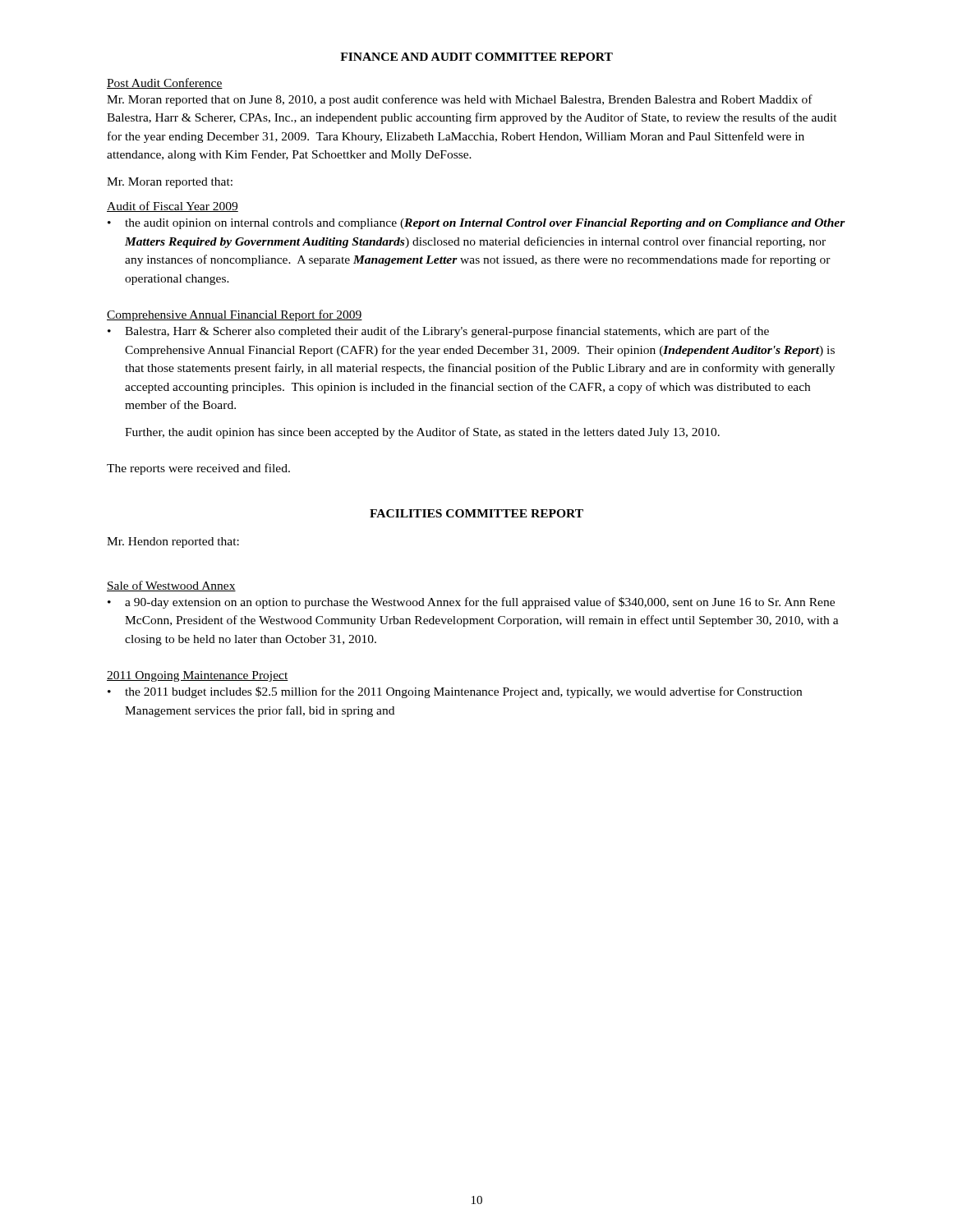The width and height of the screenshot is (953, 1232).
Task: Locate the text "2011 Ongoing Maintenance Project"
Action: pyautogui.click(x=197, y=675)
